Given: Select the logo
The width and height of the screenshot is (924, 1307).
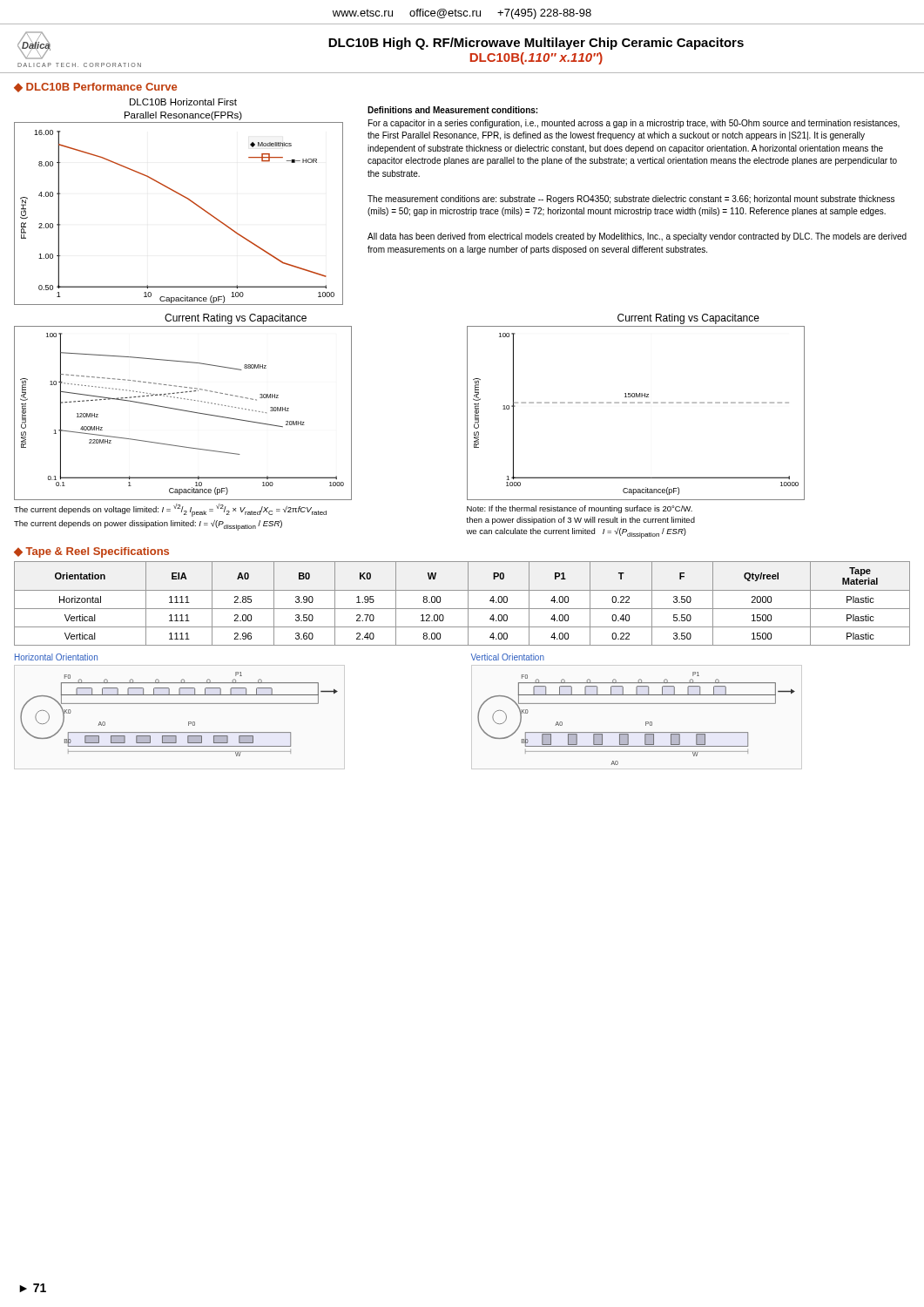Looking at the screenshot, I should click(91, 49).
